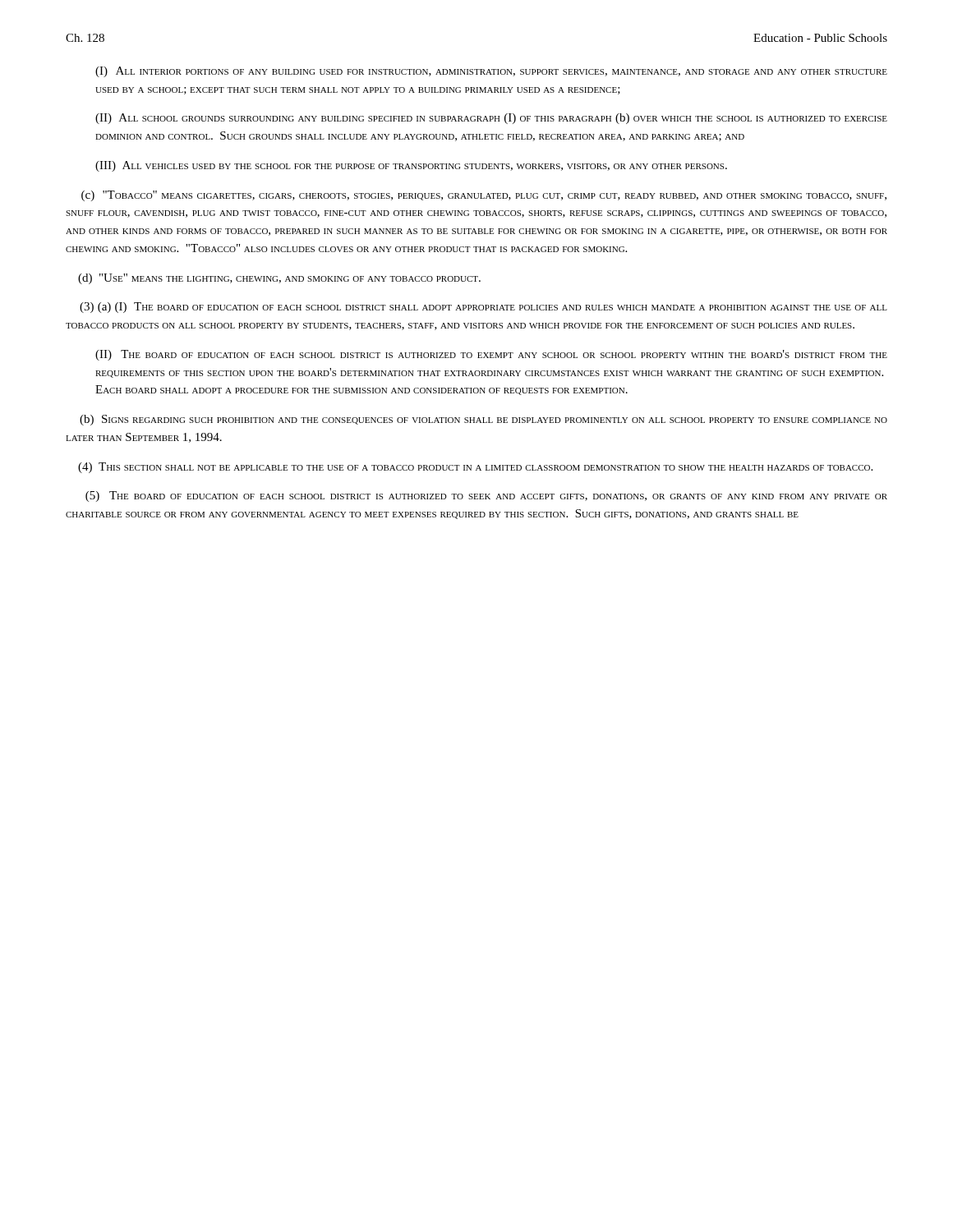The width and height of the screenshot is (953, 1232).
Task: Find the text block with the text "(3) (a) (I) The board"
Action: click(476, 316)
